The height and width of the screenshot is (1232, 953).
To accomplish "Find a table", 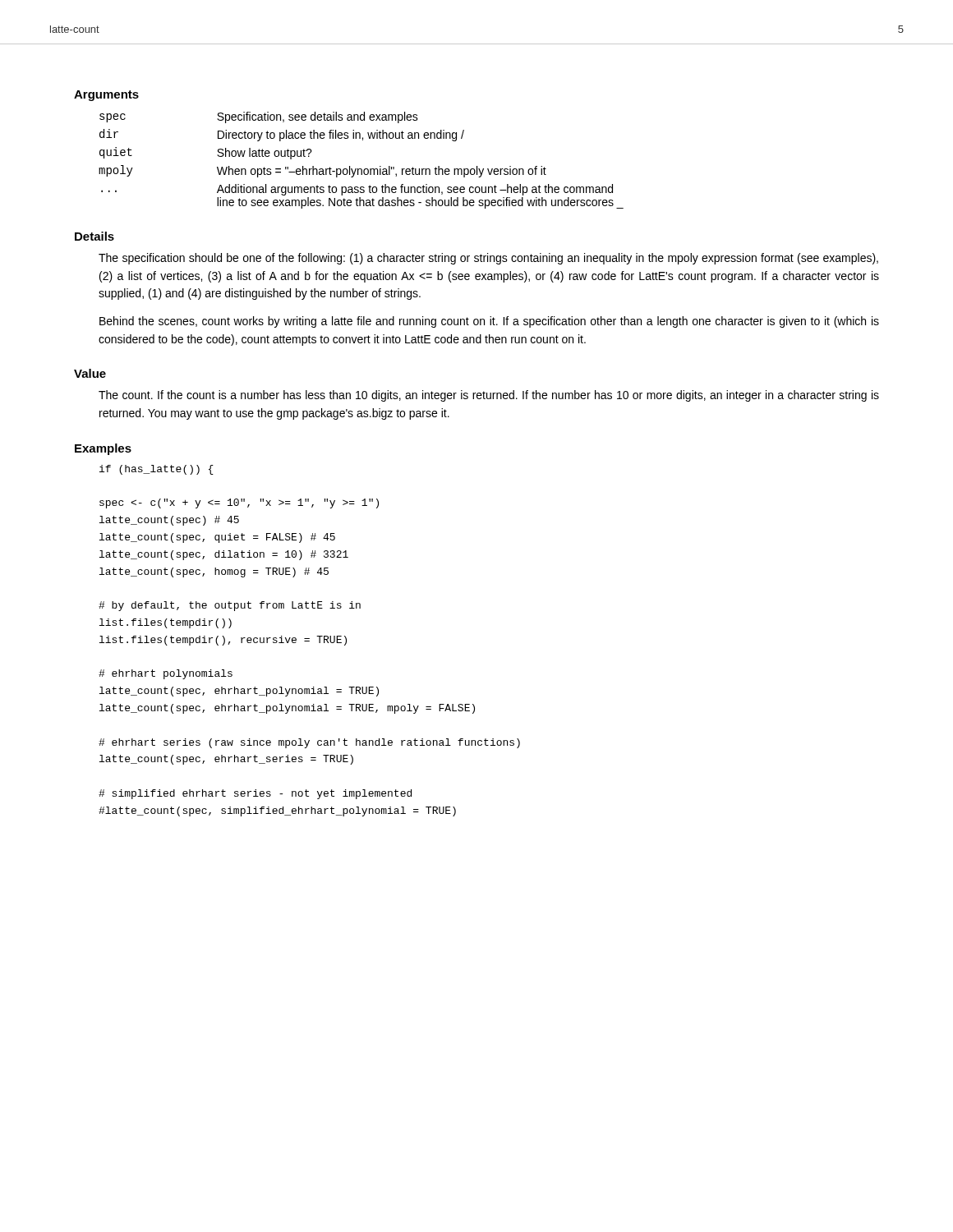I will (x=476, y=159).
